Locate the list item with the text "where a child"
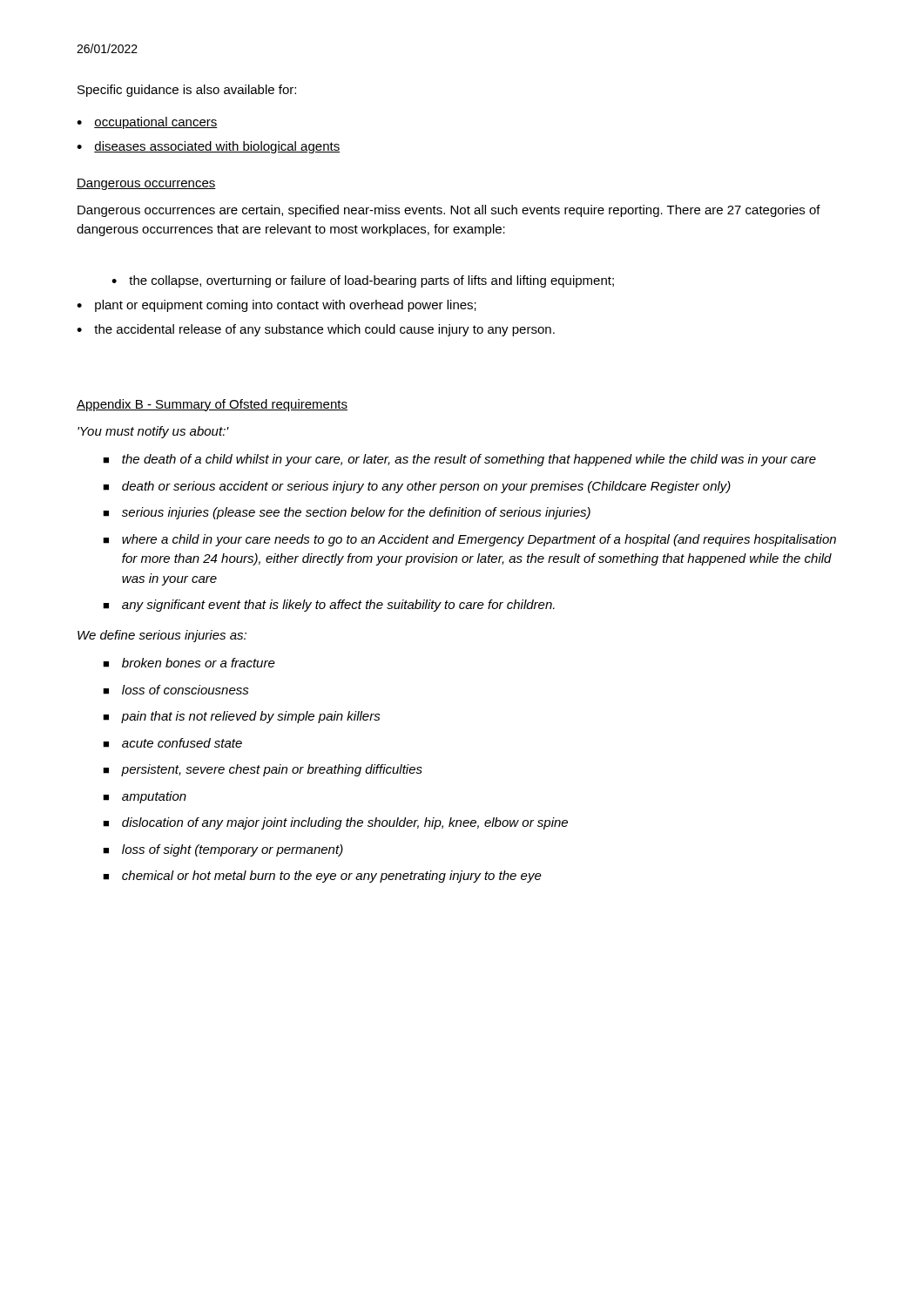924x1307 pixels. point(475,559)
